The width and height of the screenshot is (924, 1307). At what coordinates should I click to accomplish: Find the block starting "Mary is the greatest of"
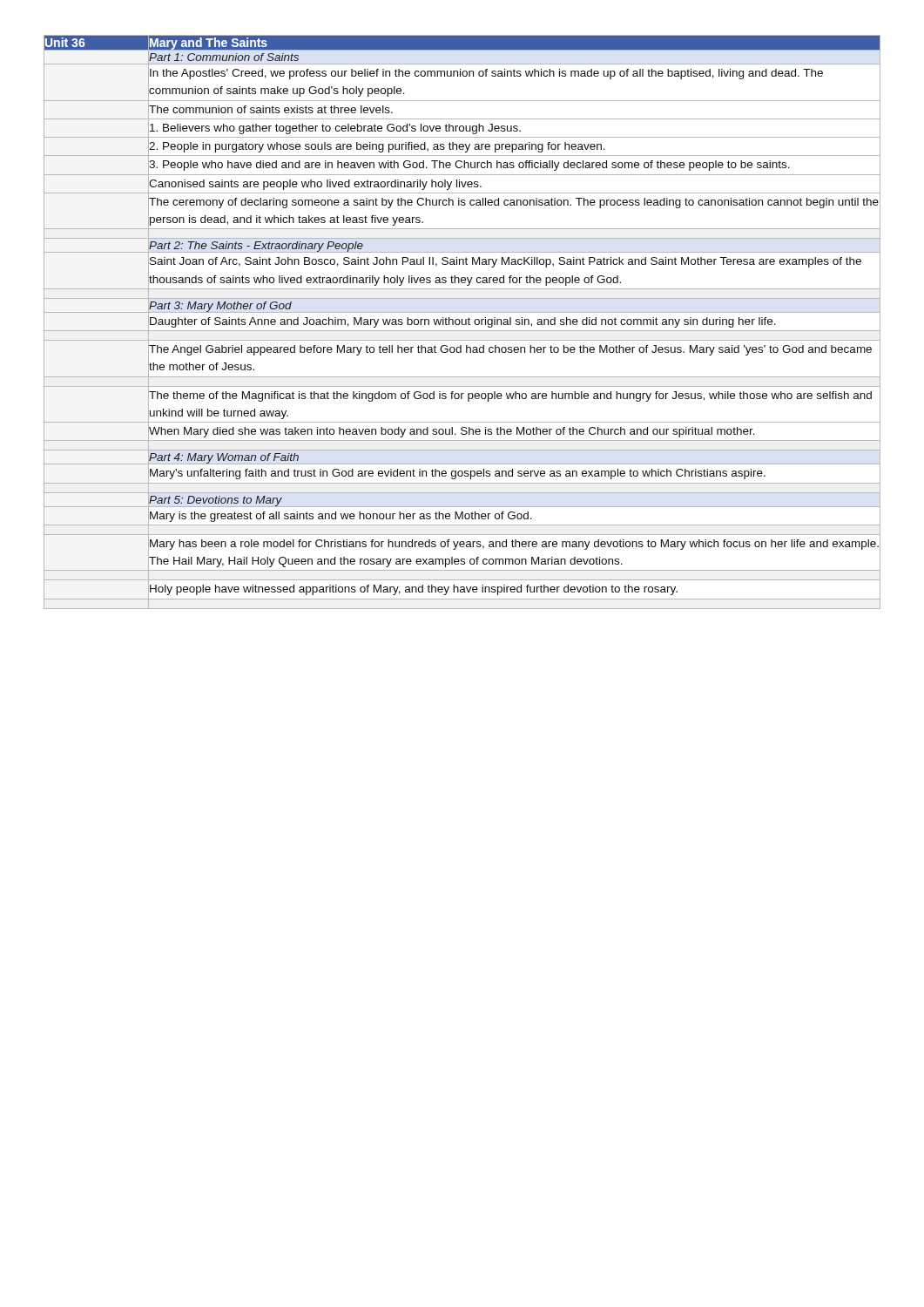341,515
